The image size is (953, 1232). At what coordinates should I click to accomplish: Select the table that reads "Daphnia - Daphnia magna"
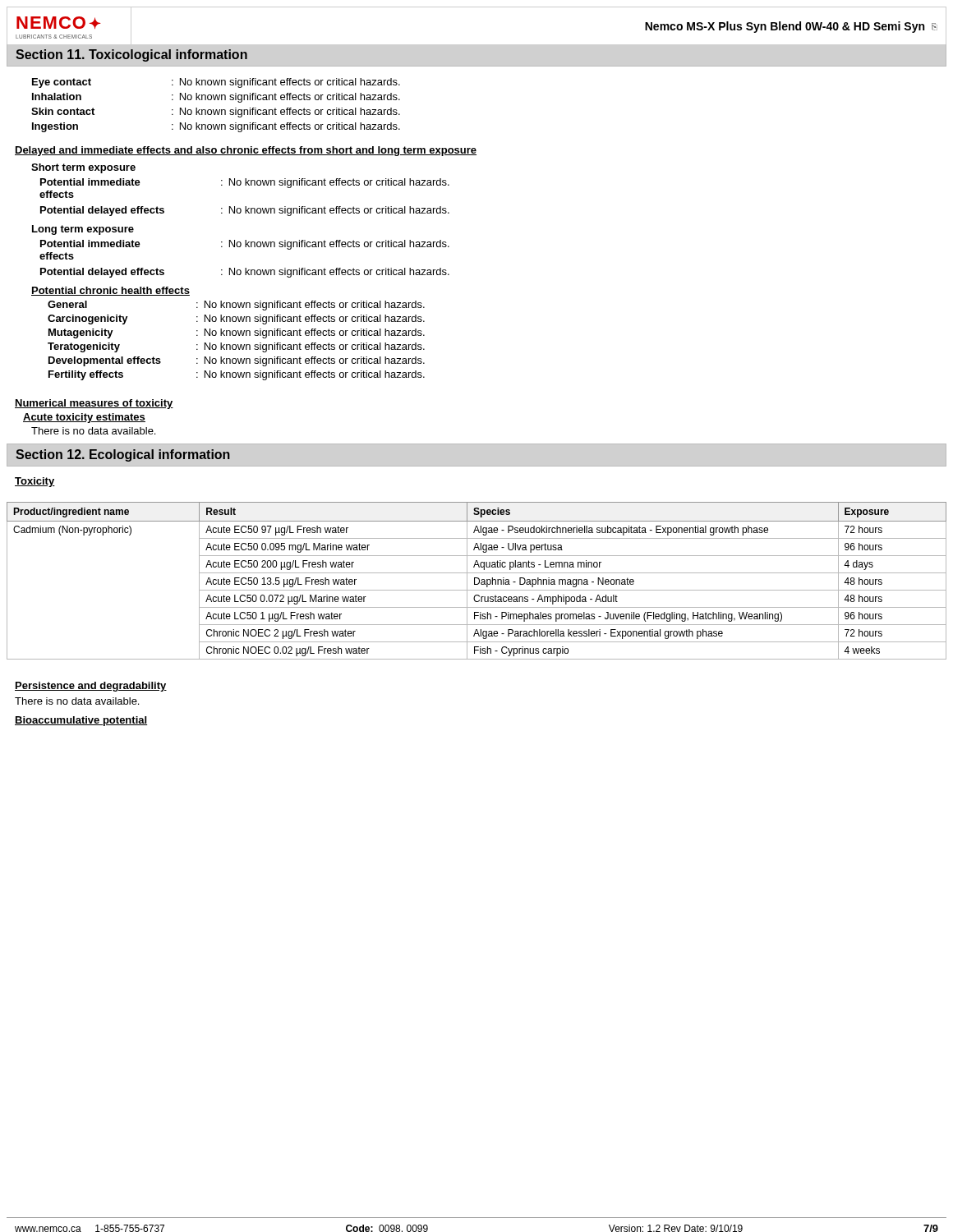tap(476, 581)
